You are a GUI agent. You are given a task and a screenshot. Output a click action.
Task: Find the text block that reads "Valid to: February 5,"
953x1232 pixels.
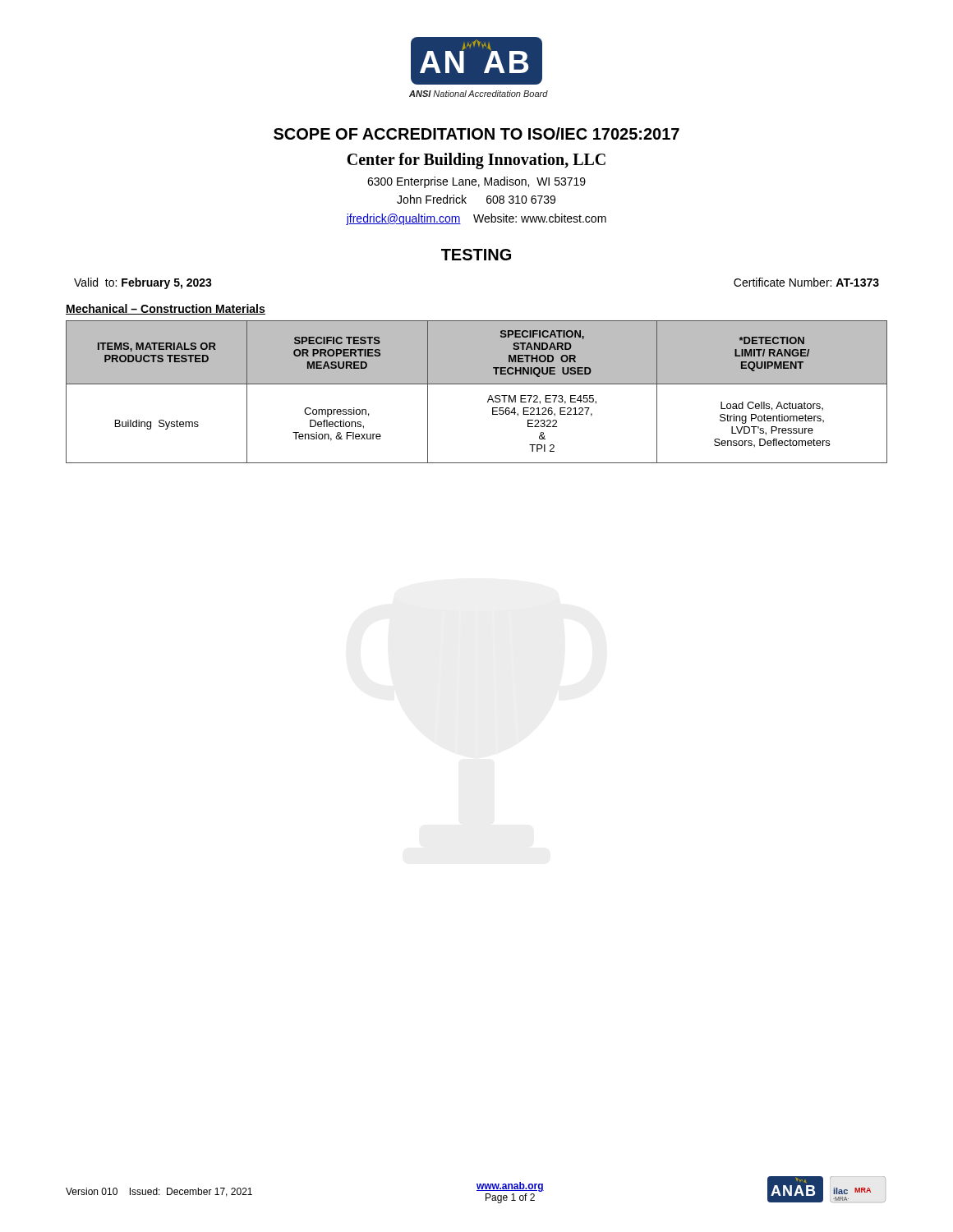[x=151, y=283]
